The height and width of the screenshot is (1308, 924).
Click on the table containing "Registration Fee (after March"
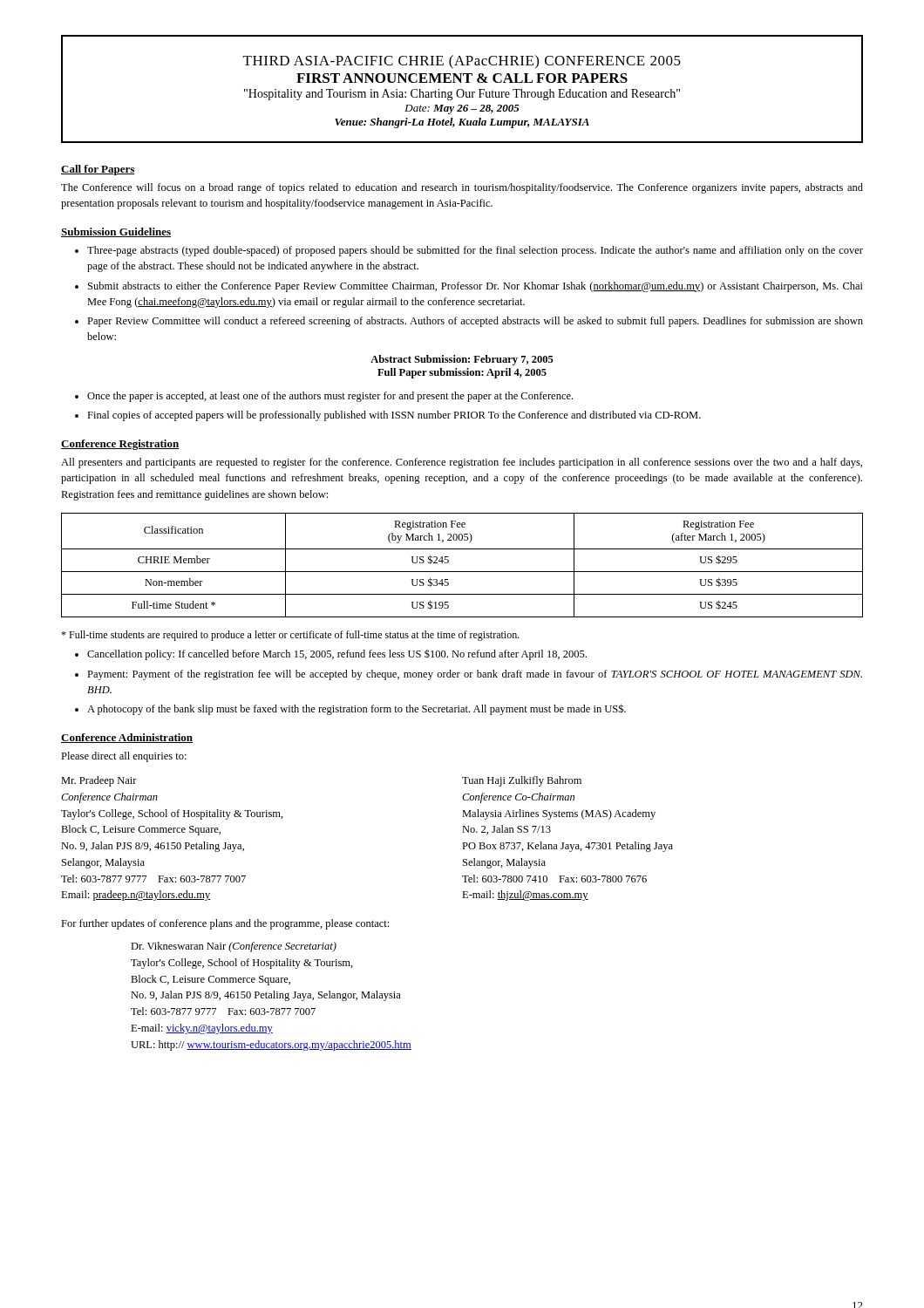coord(462,565)
